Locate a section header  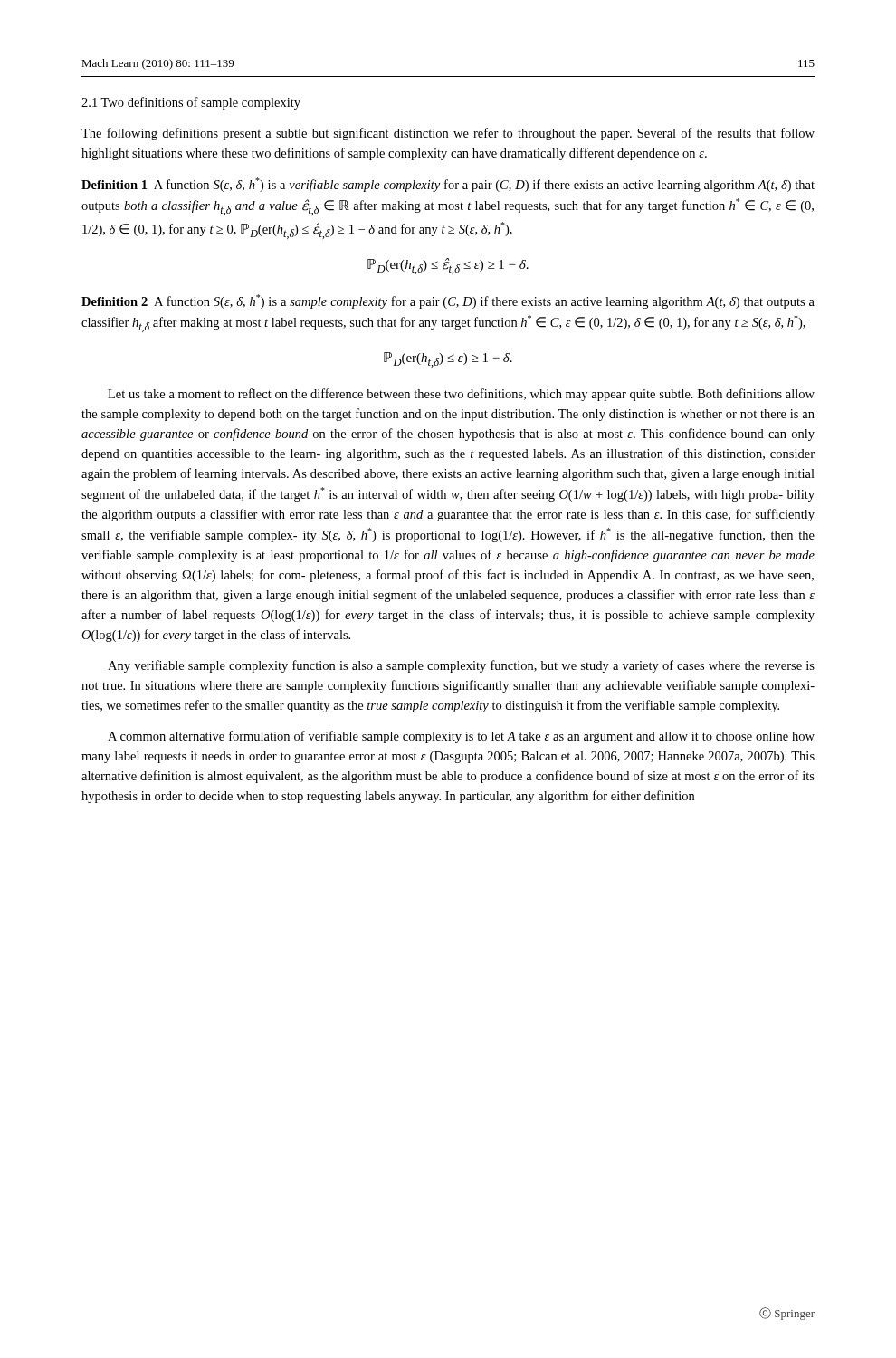point(191,102)
